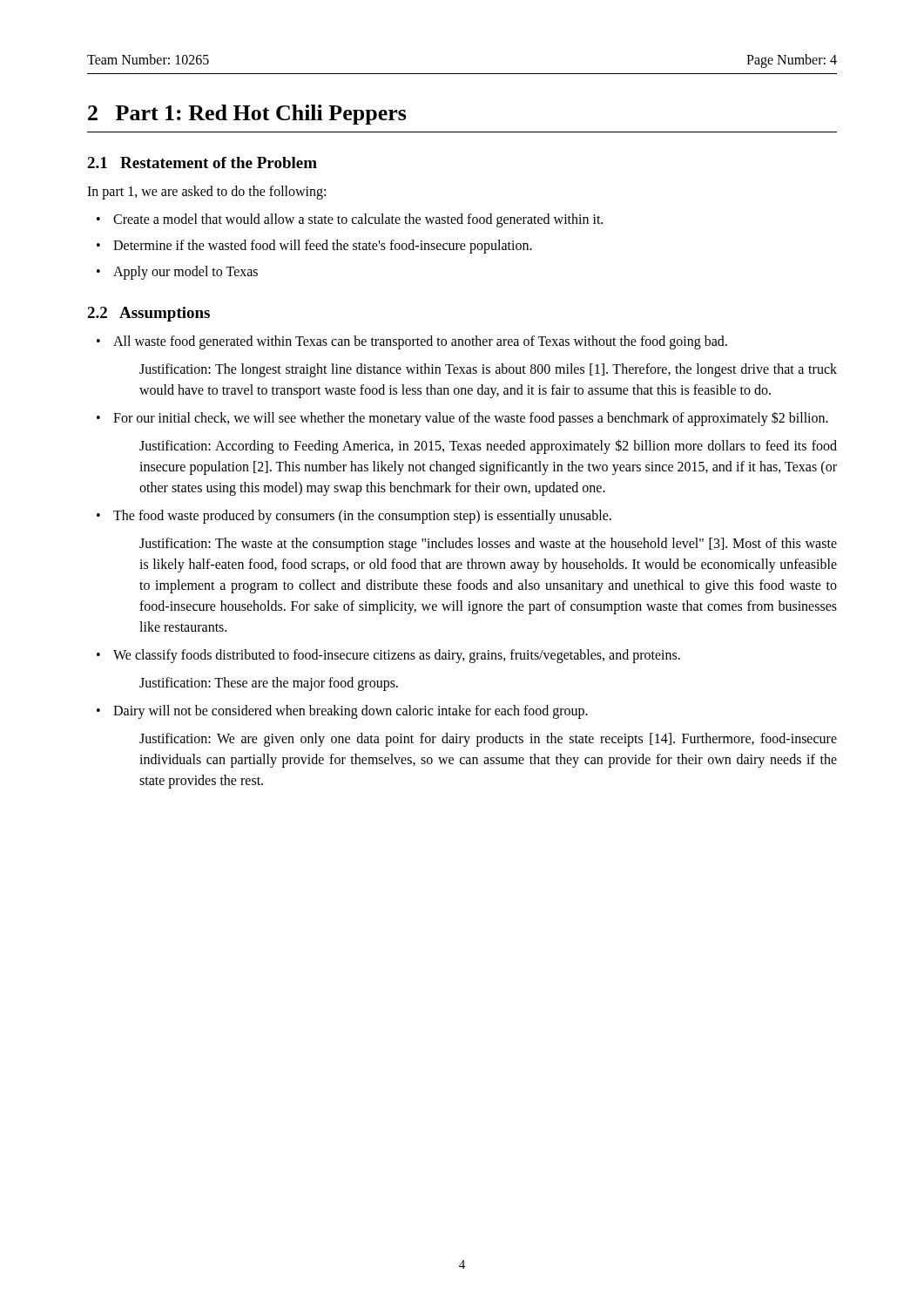
Task: Point to the block starting "Justification: The waste at the"
Action: point(488,586)
